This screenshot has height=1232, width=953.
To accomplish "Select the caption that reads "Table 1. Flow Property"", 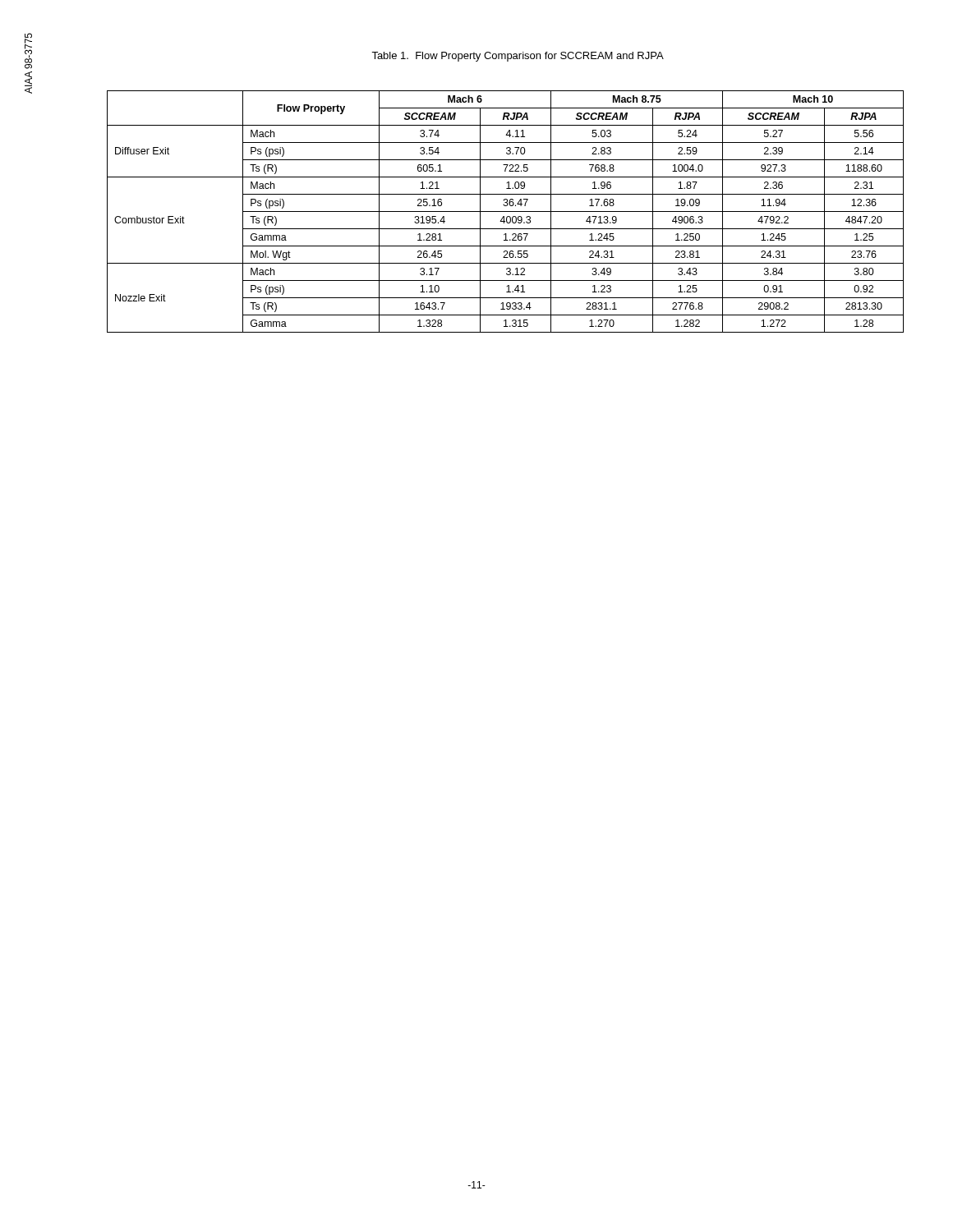I will point(518,55).
